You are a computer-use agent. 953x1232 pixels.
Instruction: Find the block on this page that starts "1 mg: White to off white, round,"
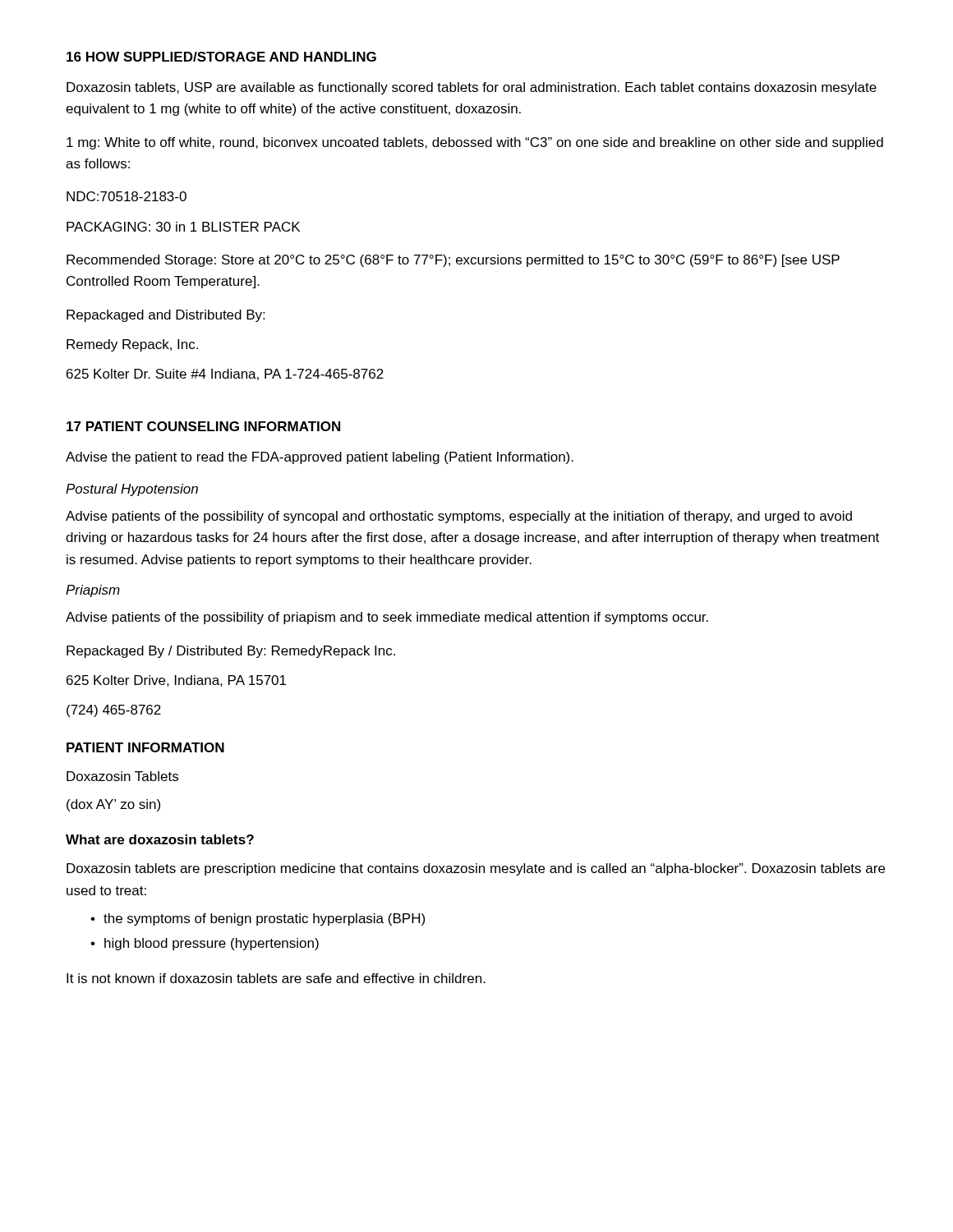475,153
